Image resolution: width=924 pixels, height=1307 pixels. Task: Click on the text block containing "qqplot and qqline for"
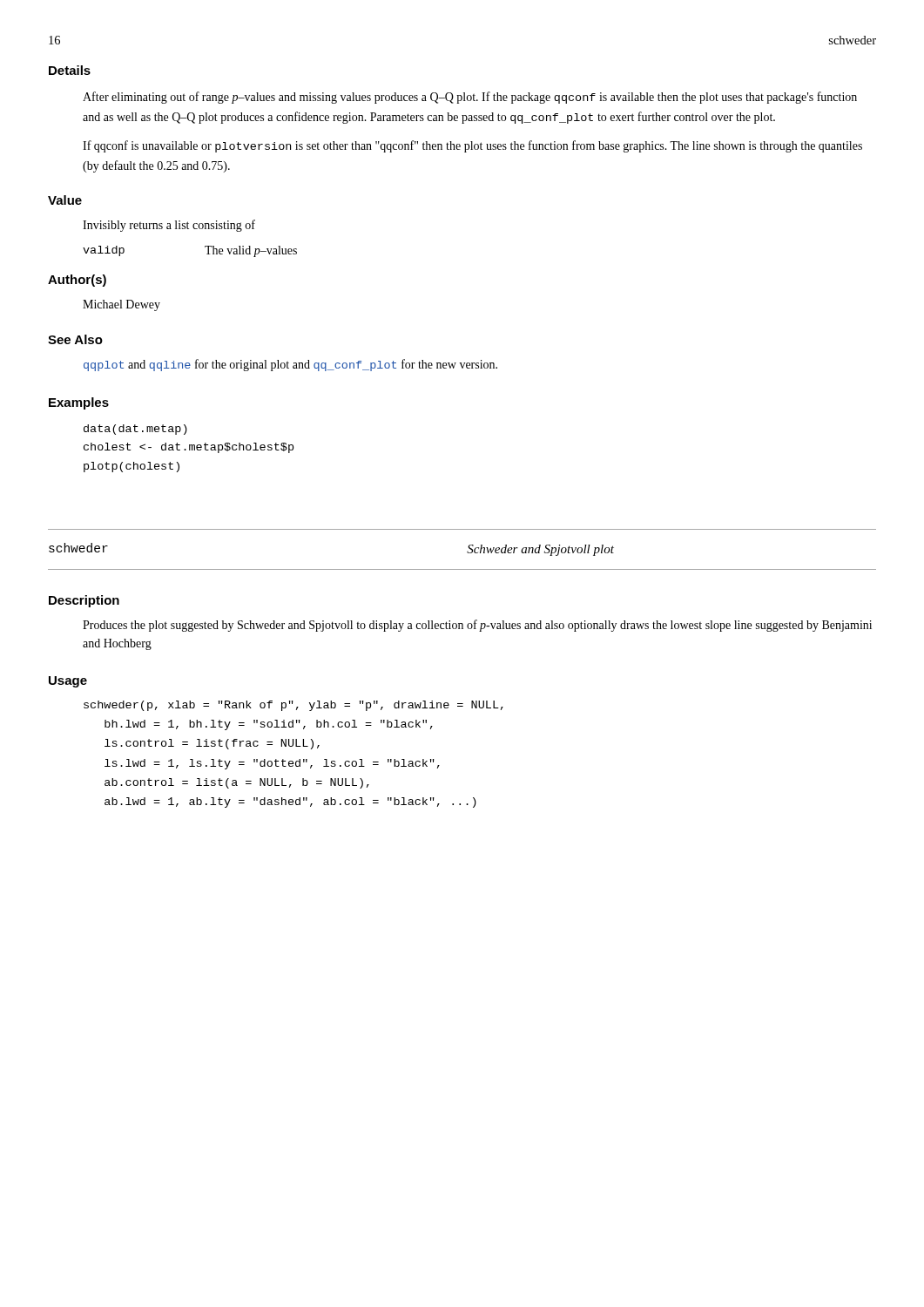coord(290,365)
